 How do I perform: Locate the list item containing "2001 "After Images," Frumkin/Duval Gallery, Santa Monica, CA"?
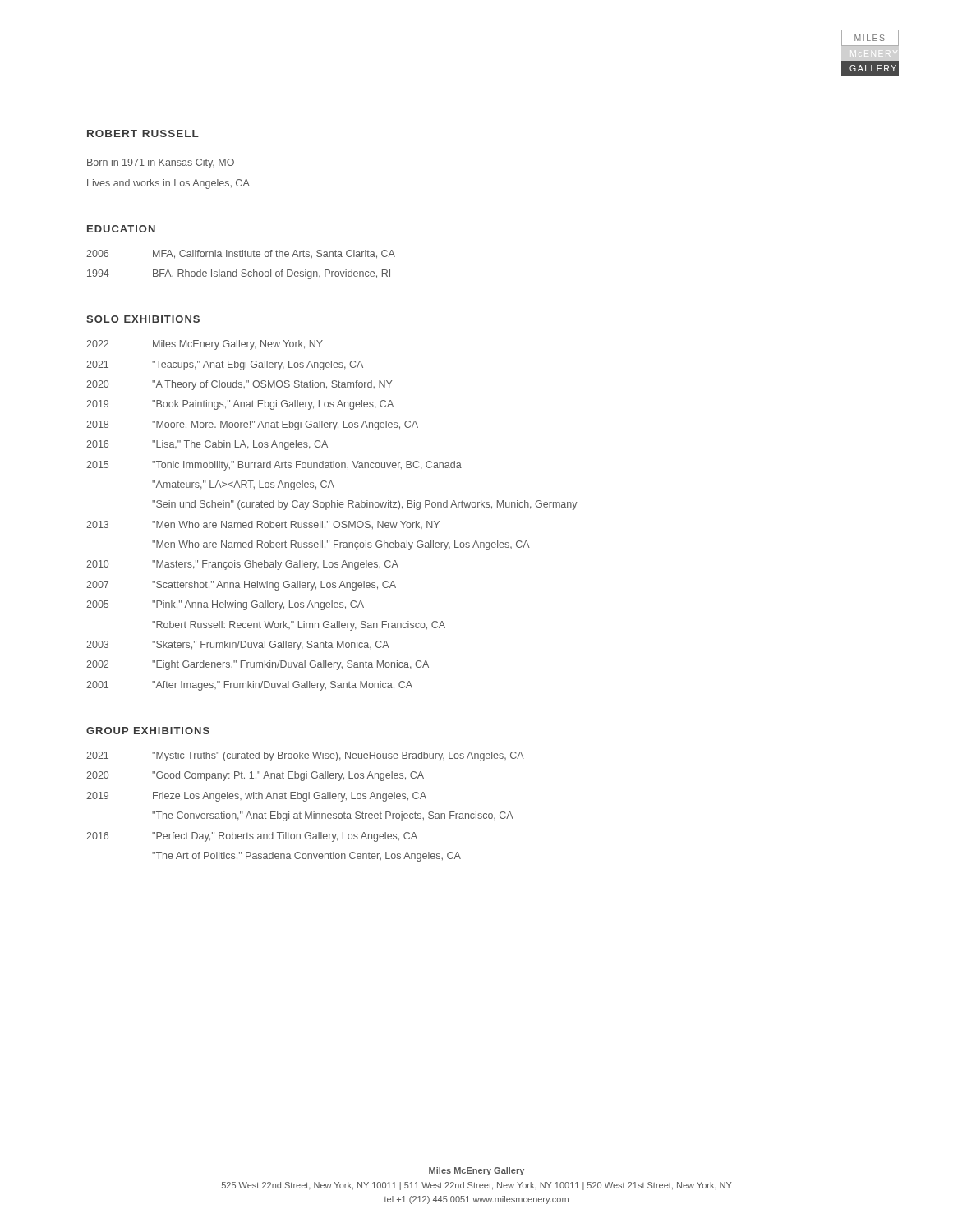click(249, 686)
